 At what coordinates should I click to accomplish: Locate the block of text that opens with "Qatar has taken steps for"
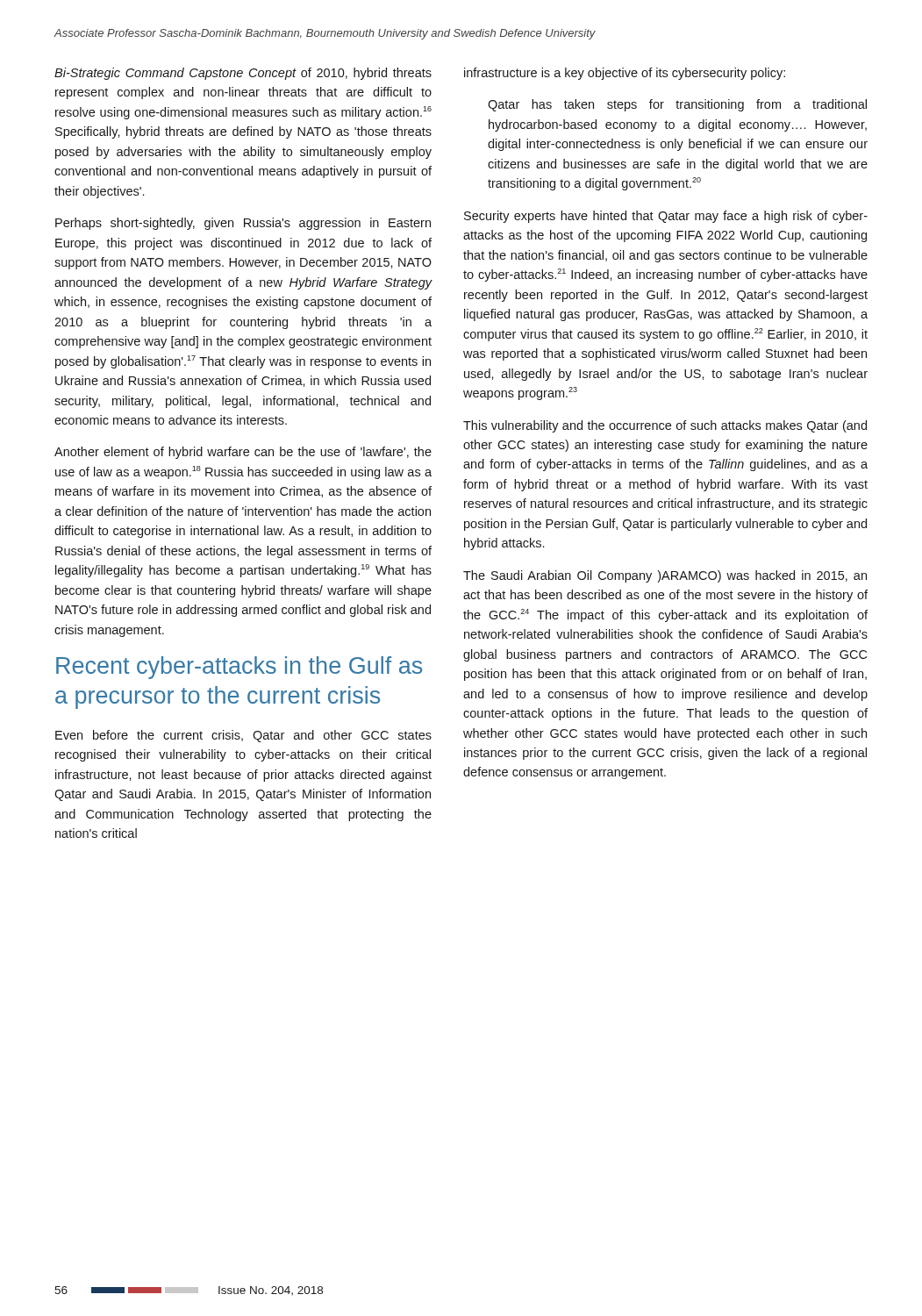(678, 144)
